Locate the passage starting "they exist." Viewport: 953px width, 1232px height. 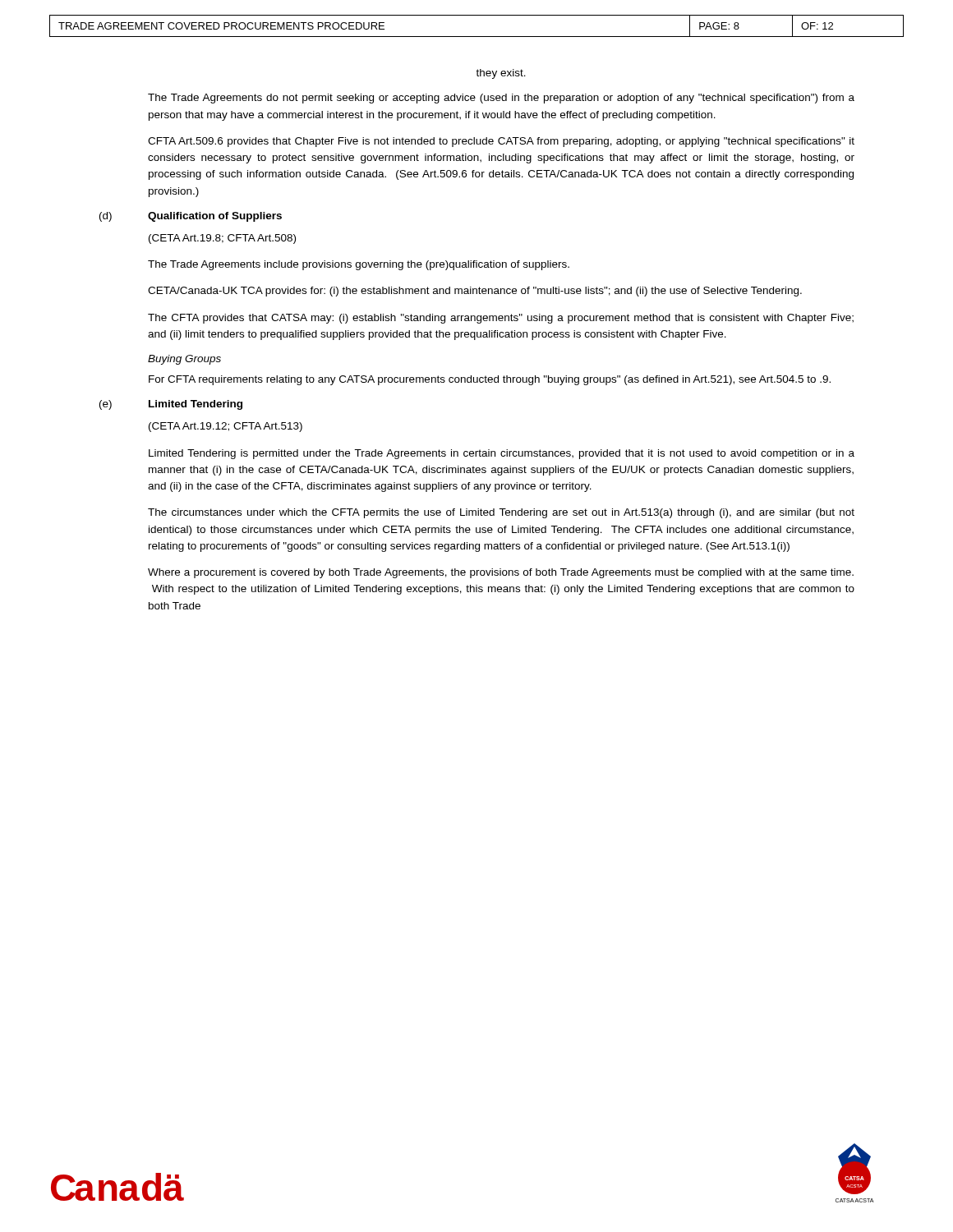(x=501, y=73)
